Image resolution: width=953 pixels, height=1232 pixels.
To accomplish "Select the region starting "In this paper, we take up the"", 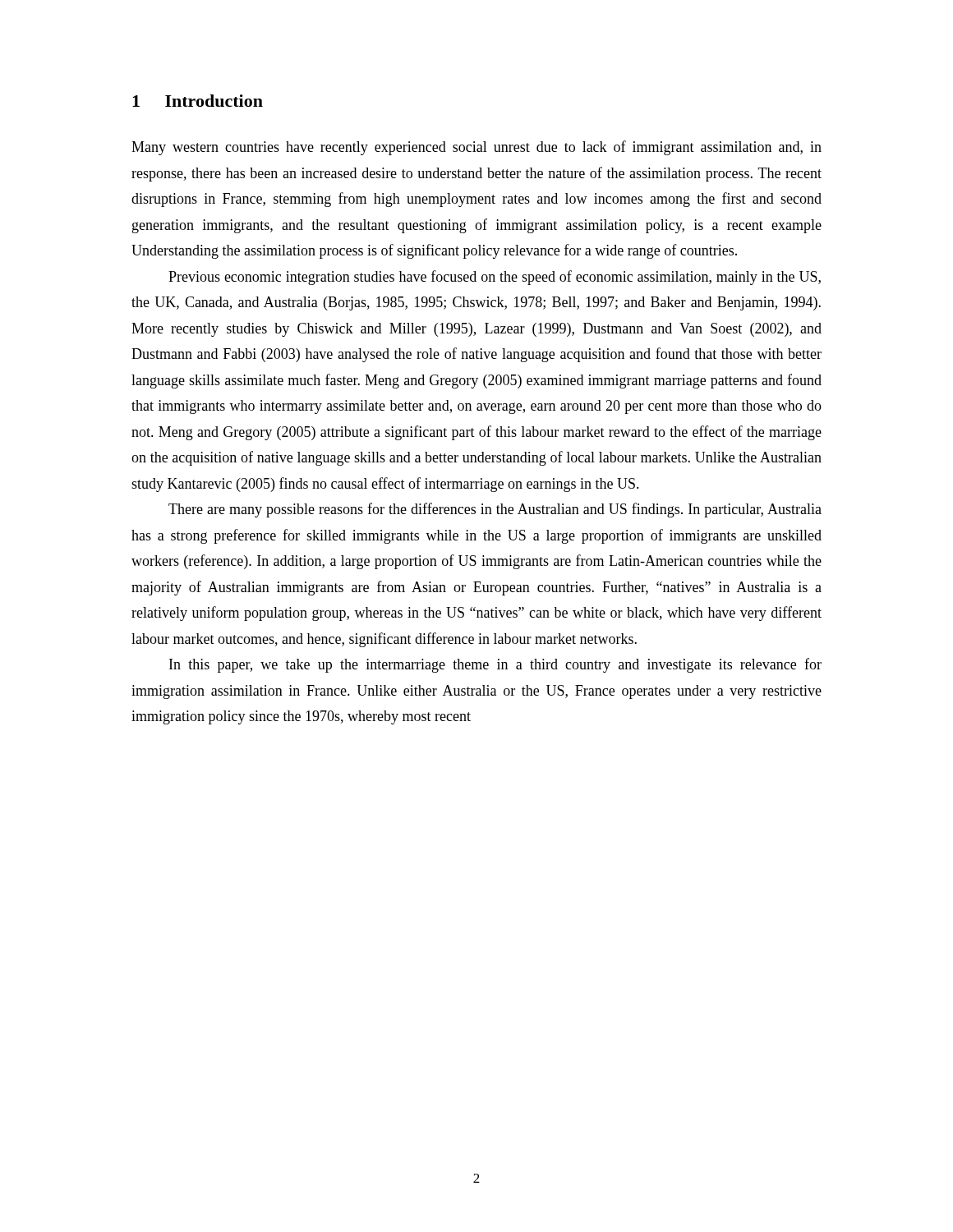I will click(476, 690).
